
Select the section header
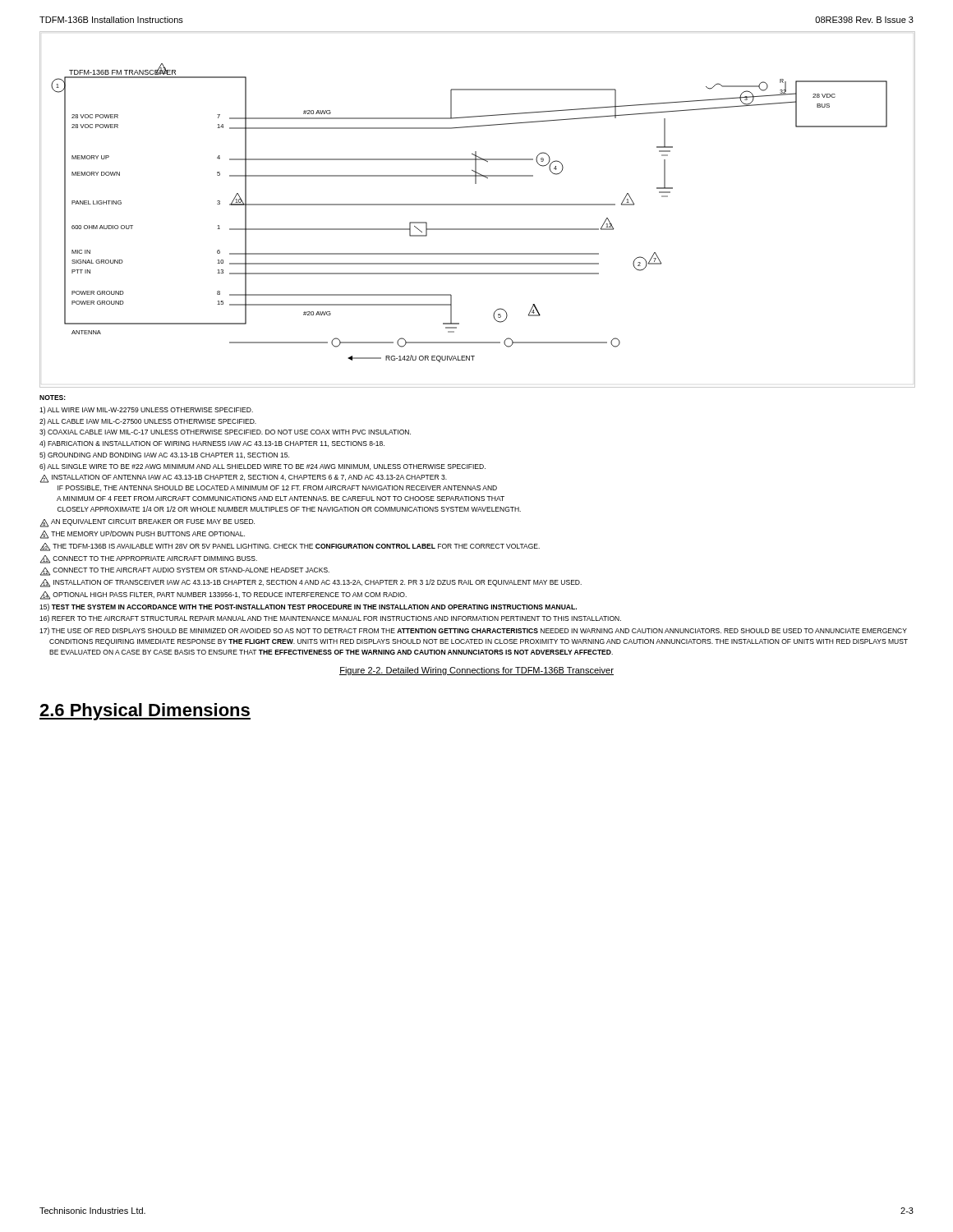coord(145,710)
